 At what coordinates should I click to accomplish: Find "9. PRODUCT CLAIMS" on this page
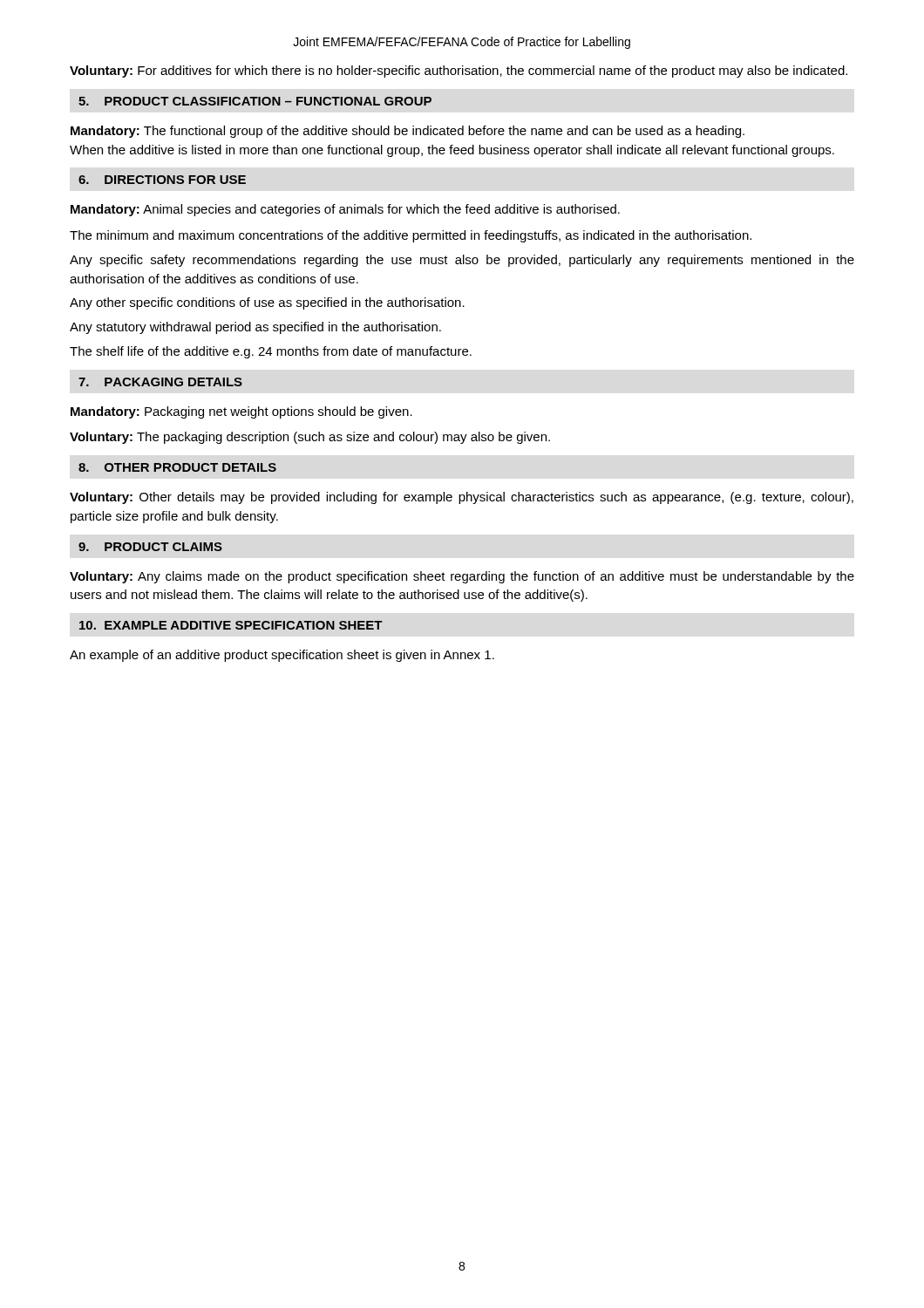(150, 546)
